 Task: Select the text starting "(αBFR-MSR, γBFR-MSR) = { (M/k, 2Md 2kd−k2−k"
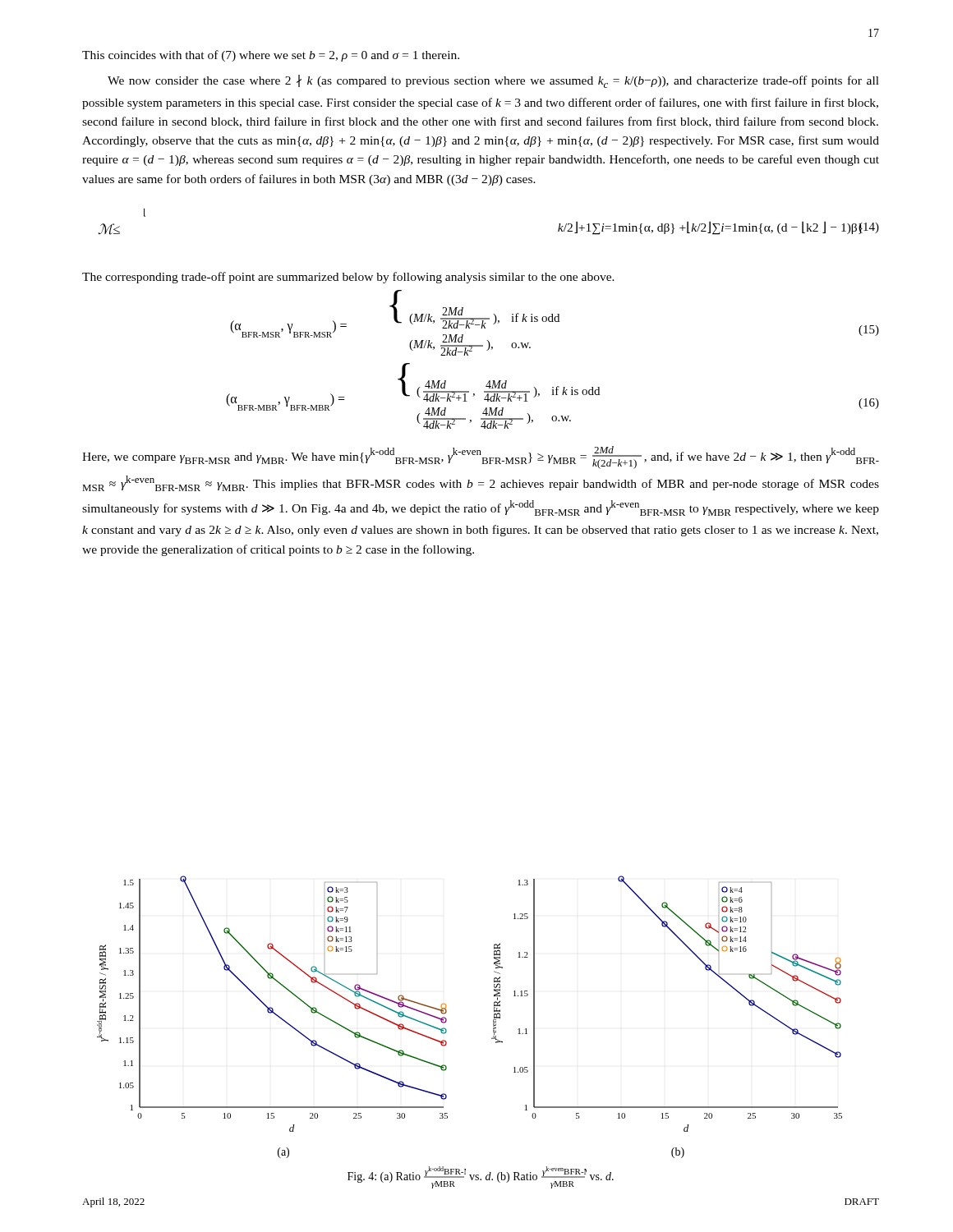481,328
